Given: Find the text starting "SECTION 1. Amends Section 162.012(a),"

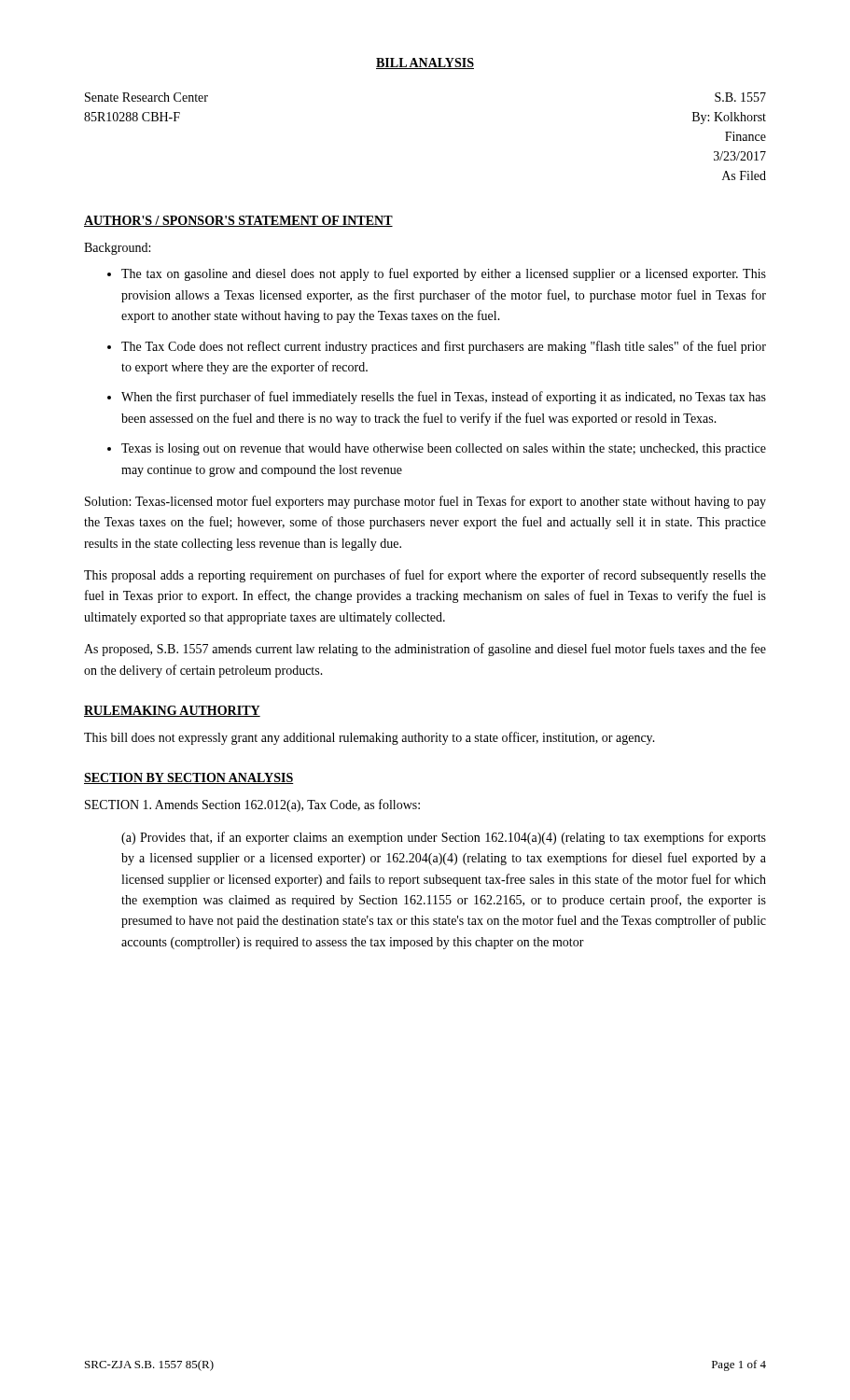Looking at the screenshot, I should click(x=252, y=805).
